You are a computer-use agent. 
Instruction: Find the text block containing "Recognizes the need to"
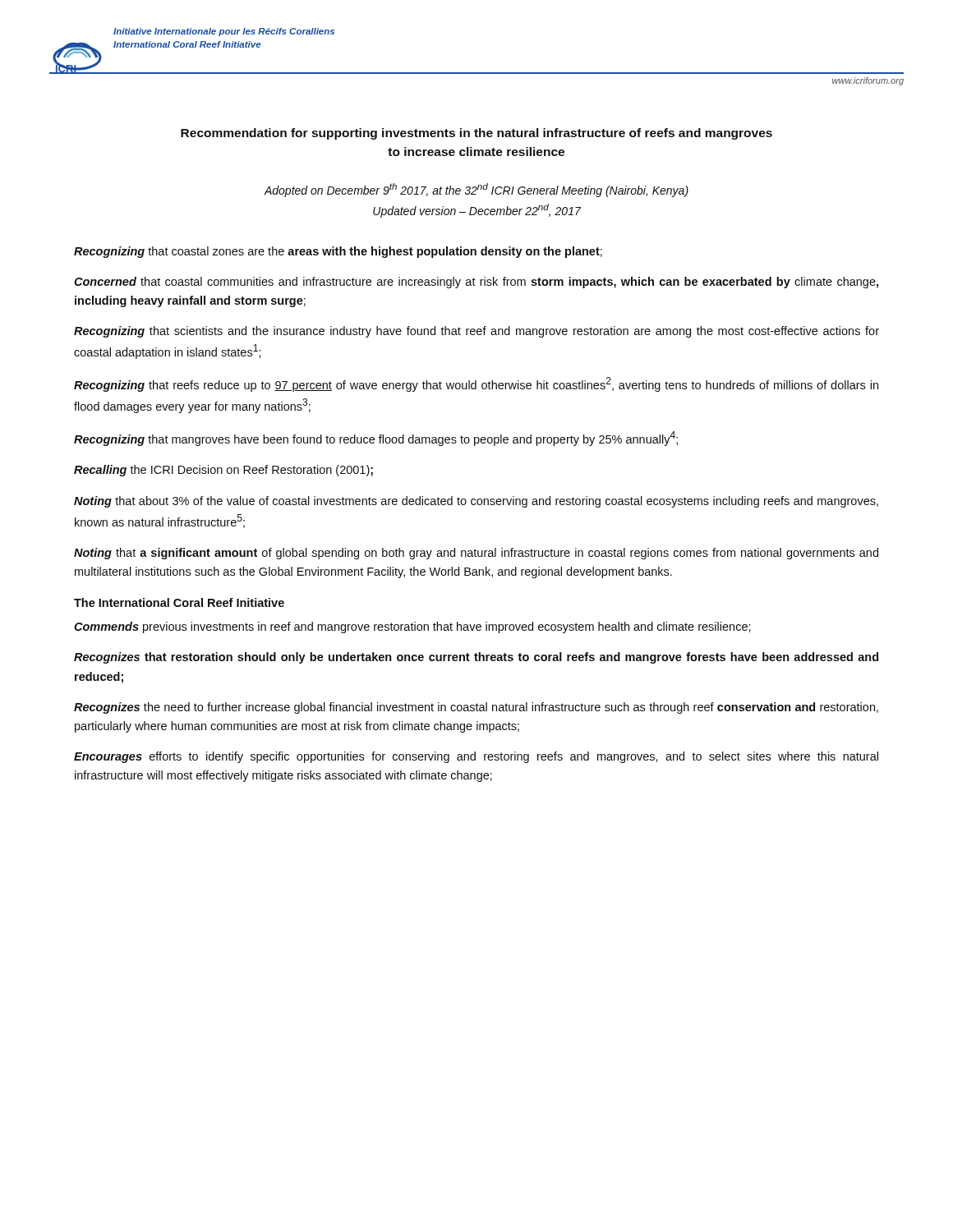click(x=476, y=716)
